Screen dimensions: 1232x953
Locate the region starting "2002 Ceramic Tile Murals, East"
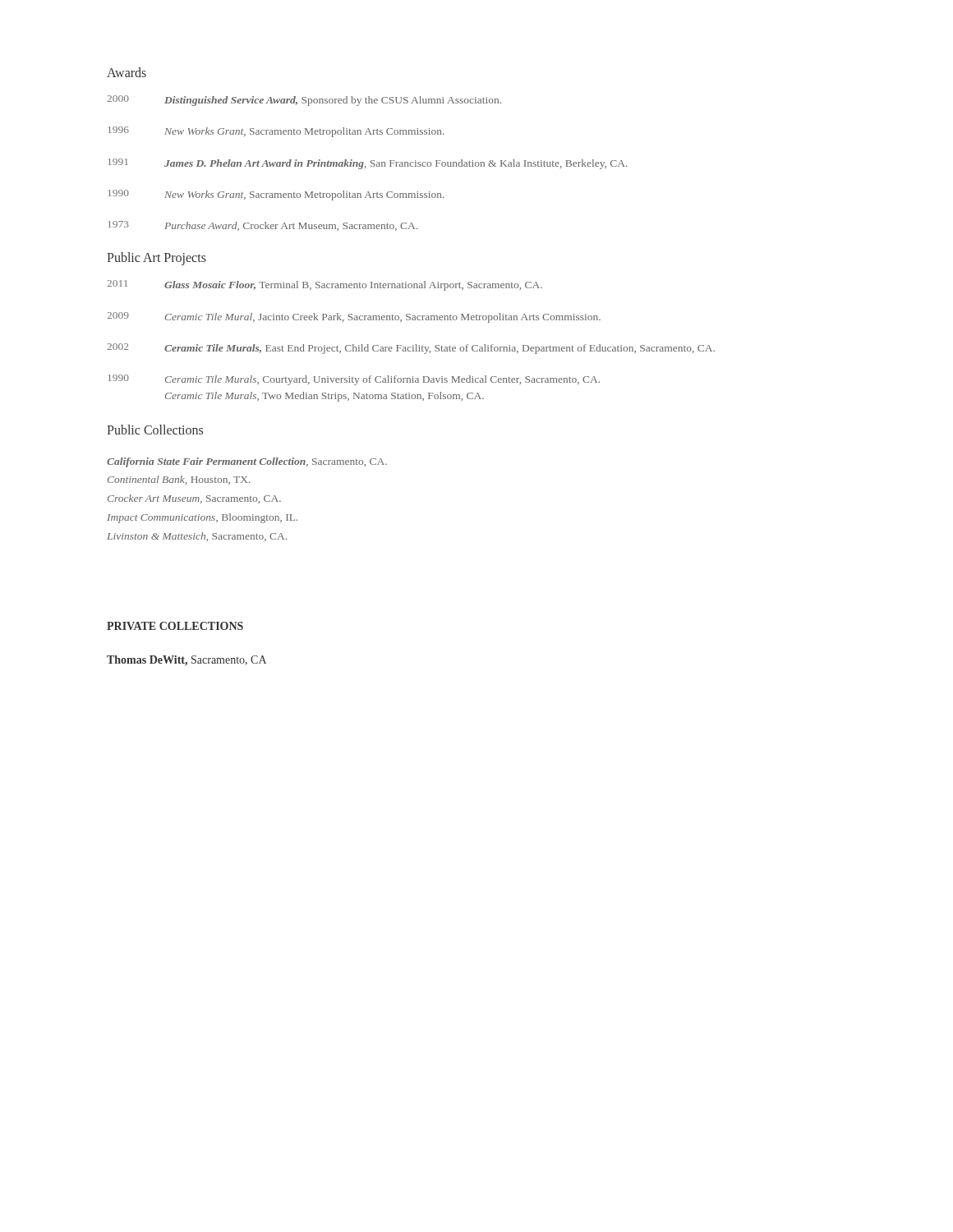476,348
